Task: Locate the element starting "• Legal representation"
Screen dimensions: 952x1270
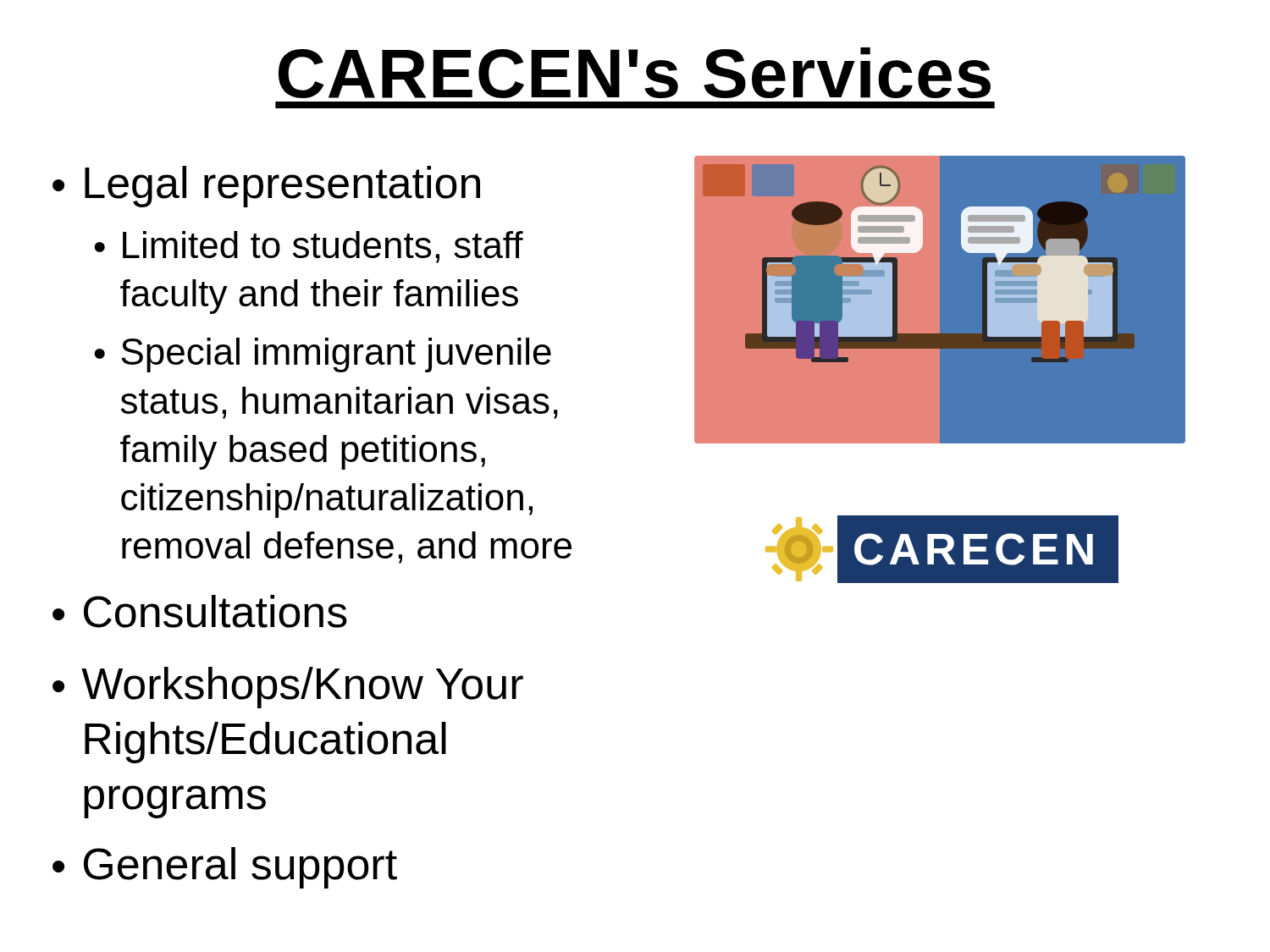Action: tap(267, 184)
